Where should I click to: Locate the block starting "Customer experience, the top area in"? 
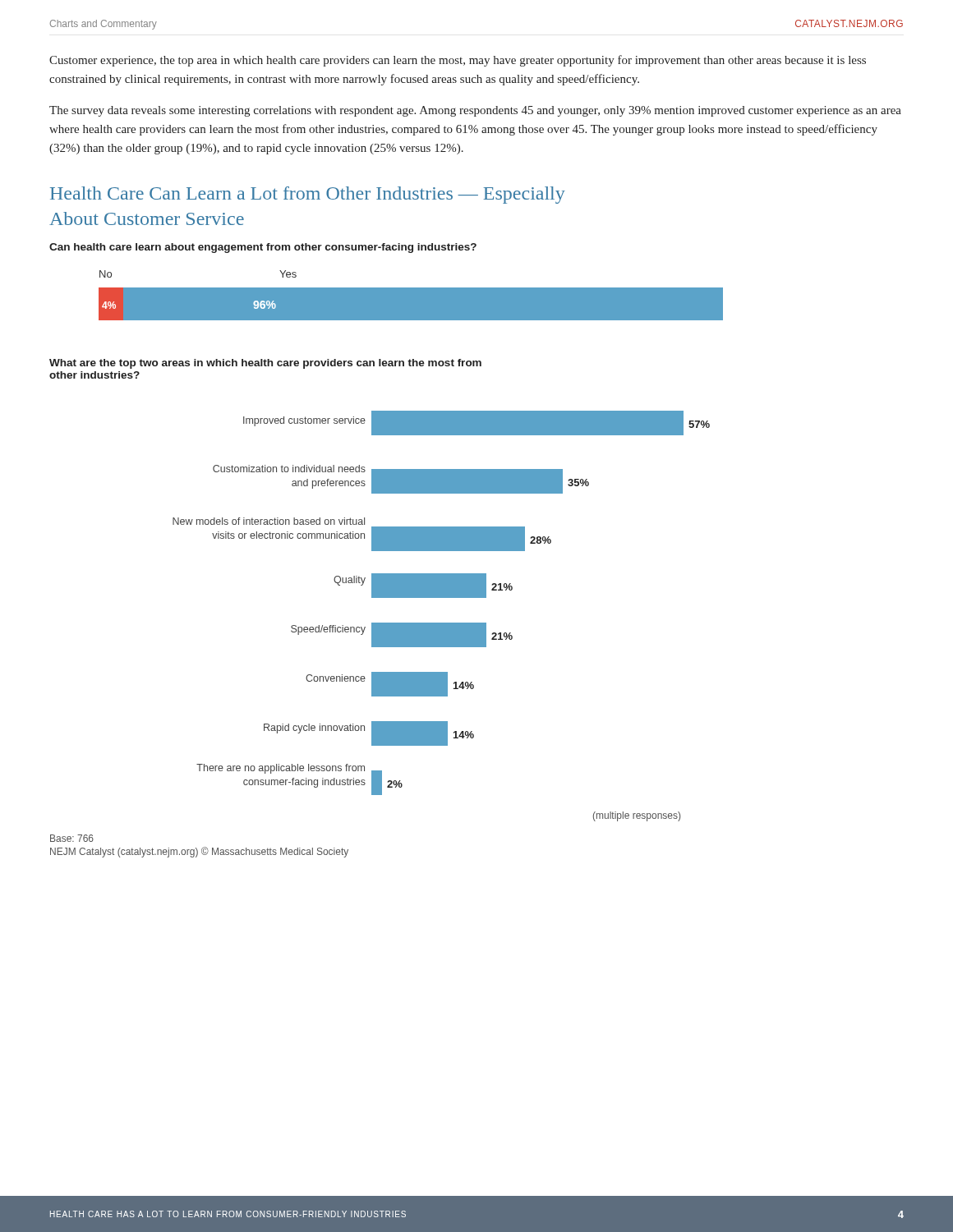point(458,69)
